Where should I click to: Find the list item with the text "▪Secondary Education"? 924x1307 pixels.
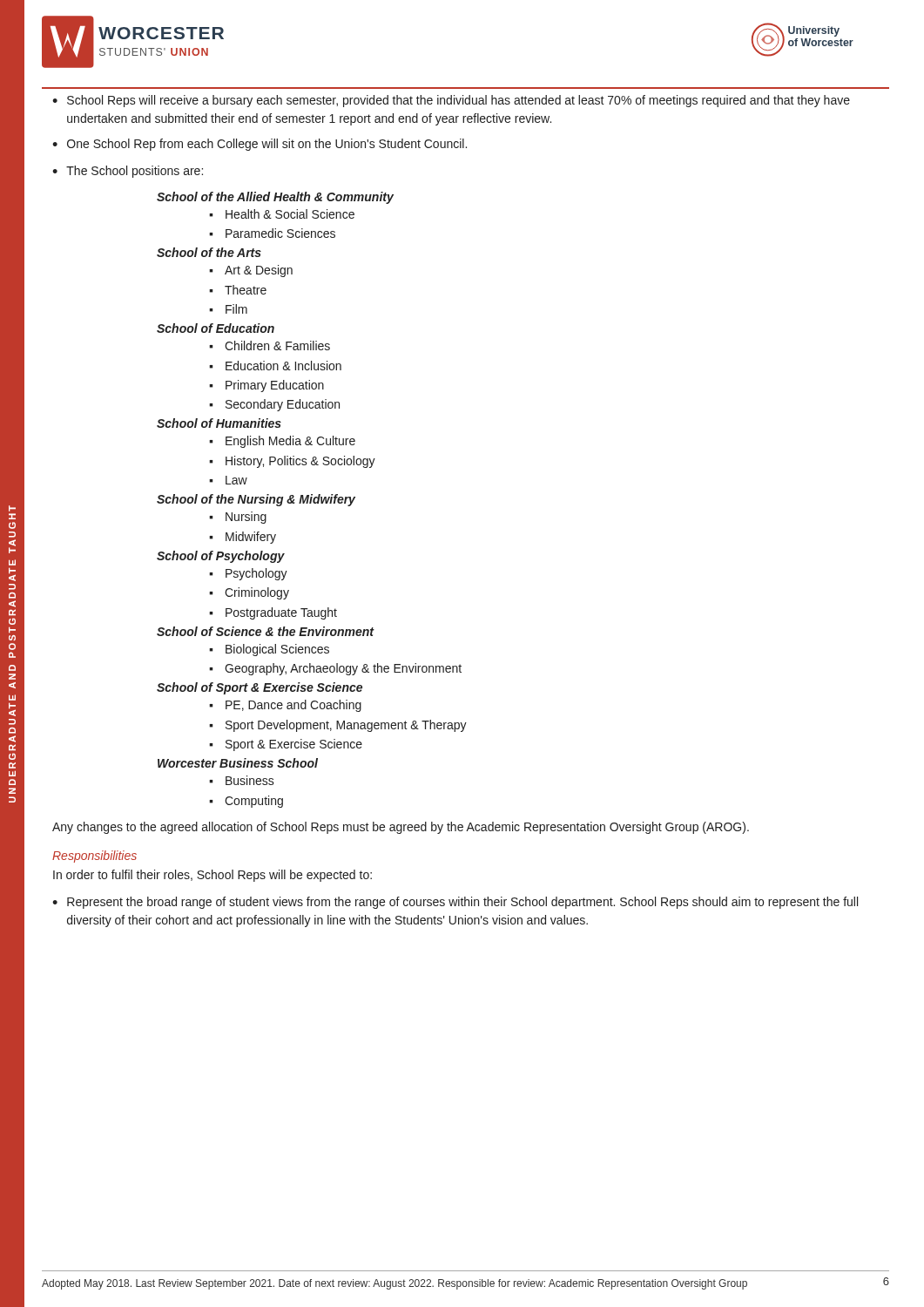tap(275, 405)
